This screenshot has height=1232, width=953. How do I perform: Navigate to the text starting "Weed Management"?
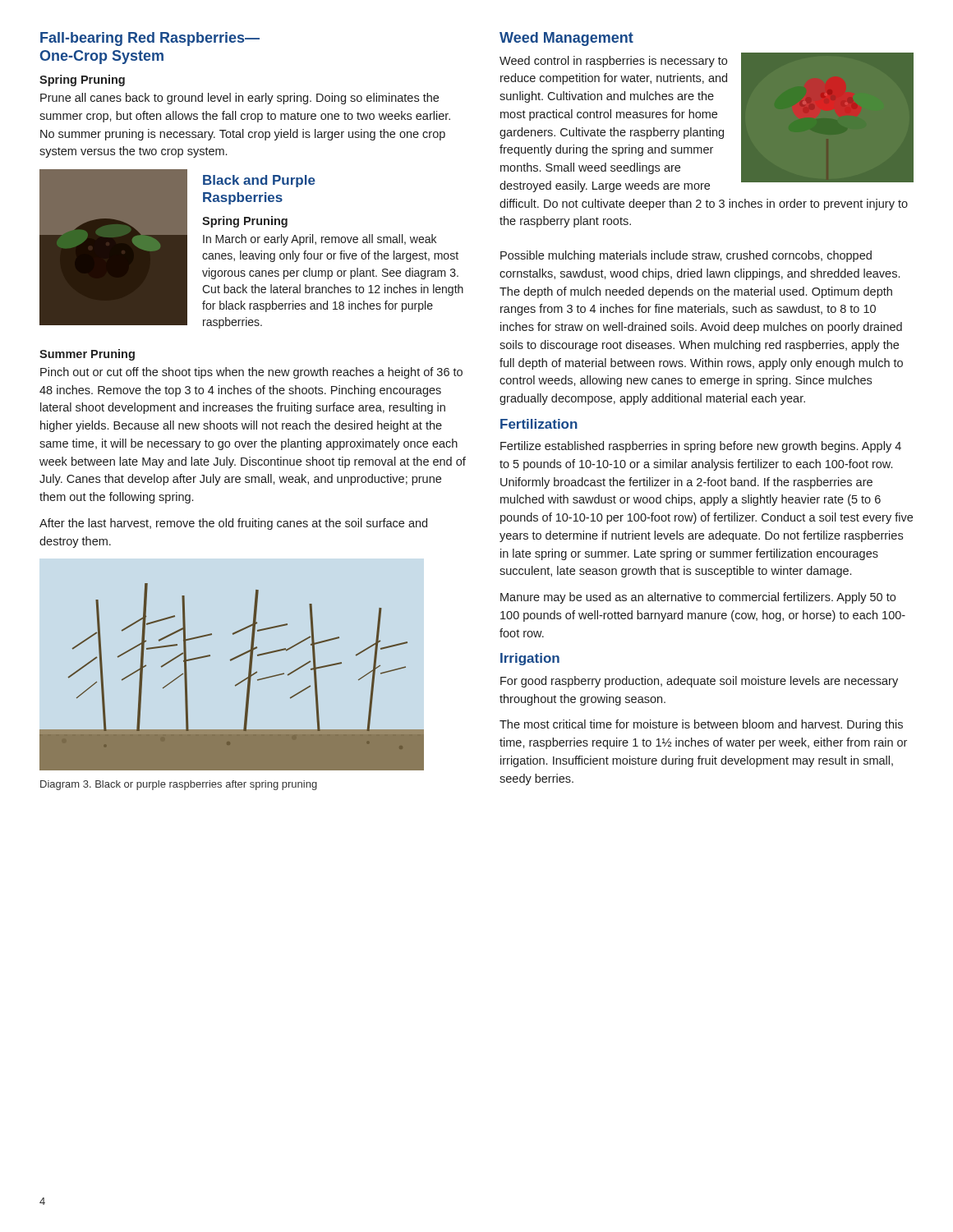tap(566, 39)
